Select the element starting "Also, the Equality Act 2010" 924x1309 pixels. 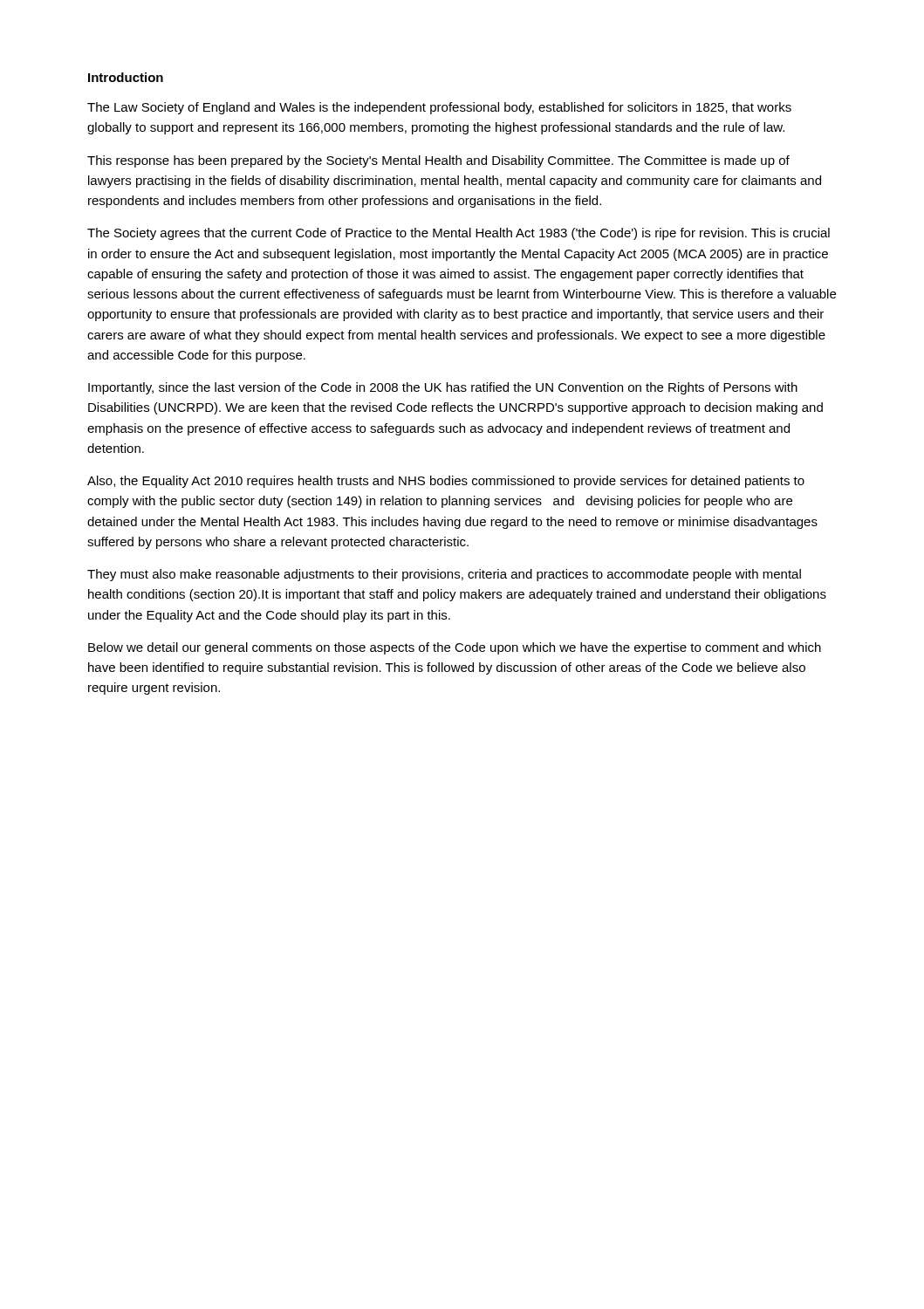tap(452, 511)
